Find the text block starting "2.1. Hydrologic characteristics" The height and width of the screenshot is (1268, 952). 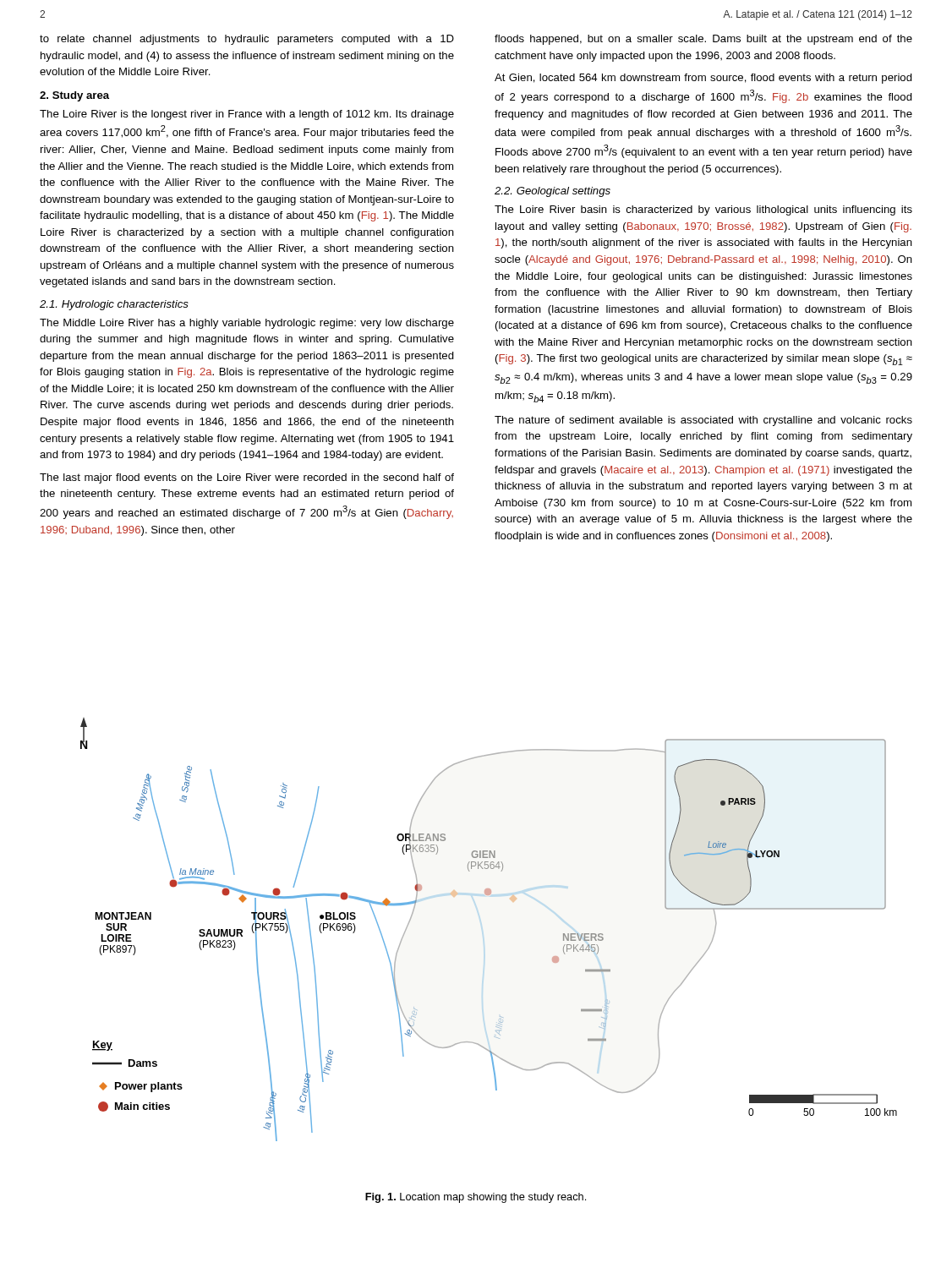[114, 304]
